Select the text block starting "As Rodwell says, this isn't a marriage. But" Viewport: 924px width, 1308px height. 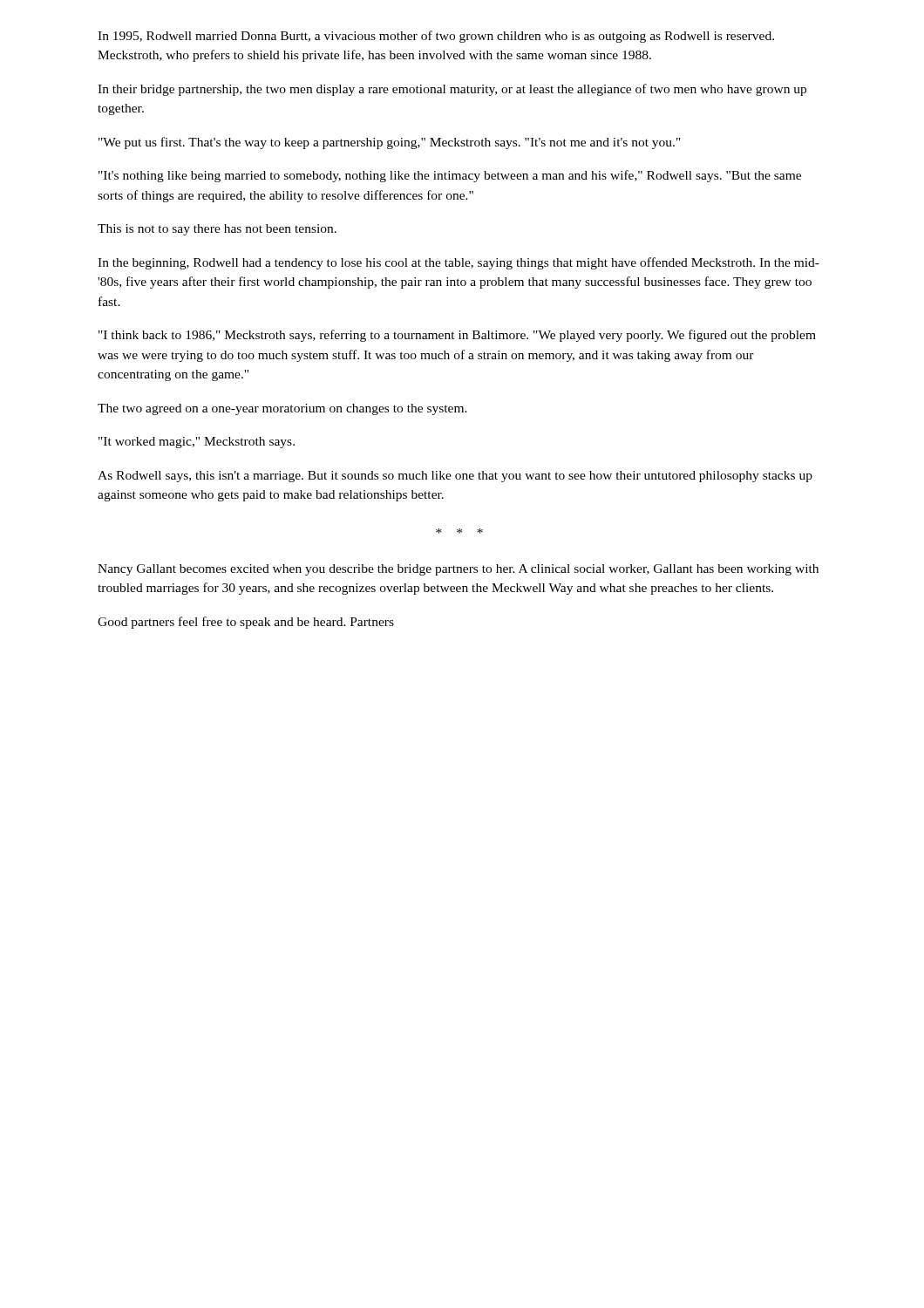tap(455, 484)
